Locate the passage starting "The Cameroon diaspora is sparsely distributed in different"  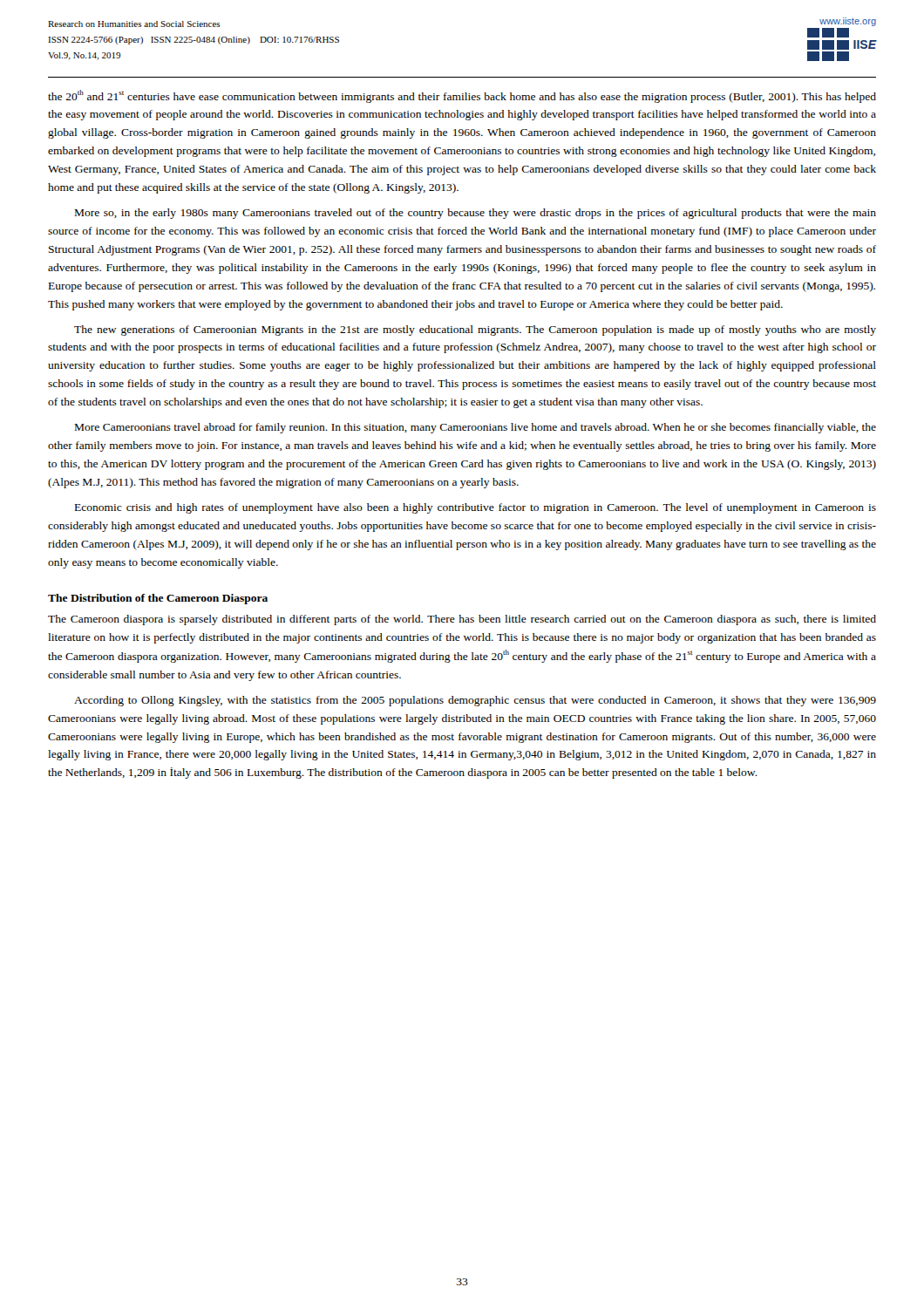(x=462, y=648)
